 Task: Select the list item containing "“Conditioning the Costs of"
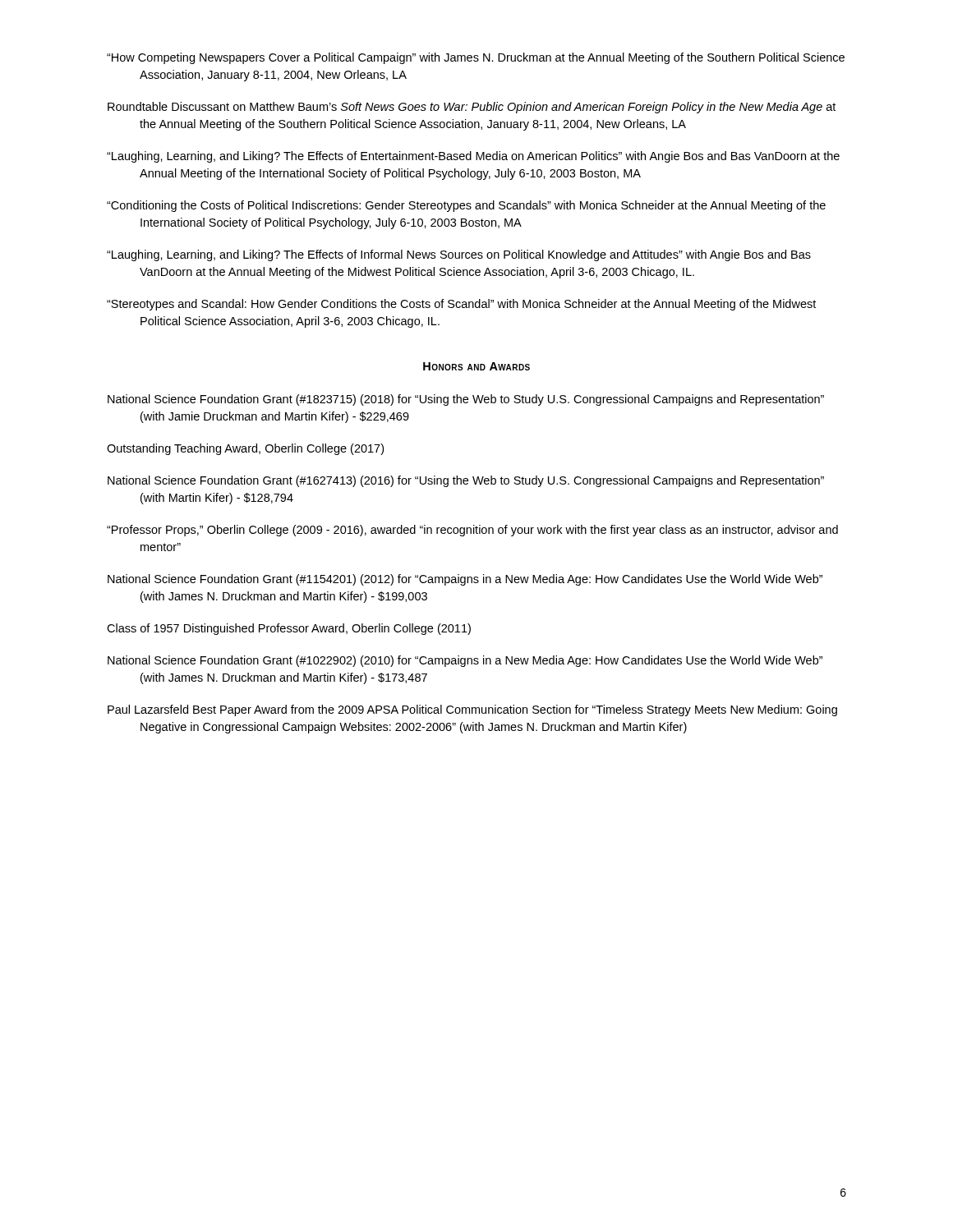point(476,214)
